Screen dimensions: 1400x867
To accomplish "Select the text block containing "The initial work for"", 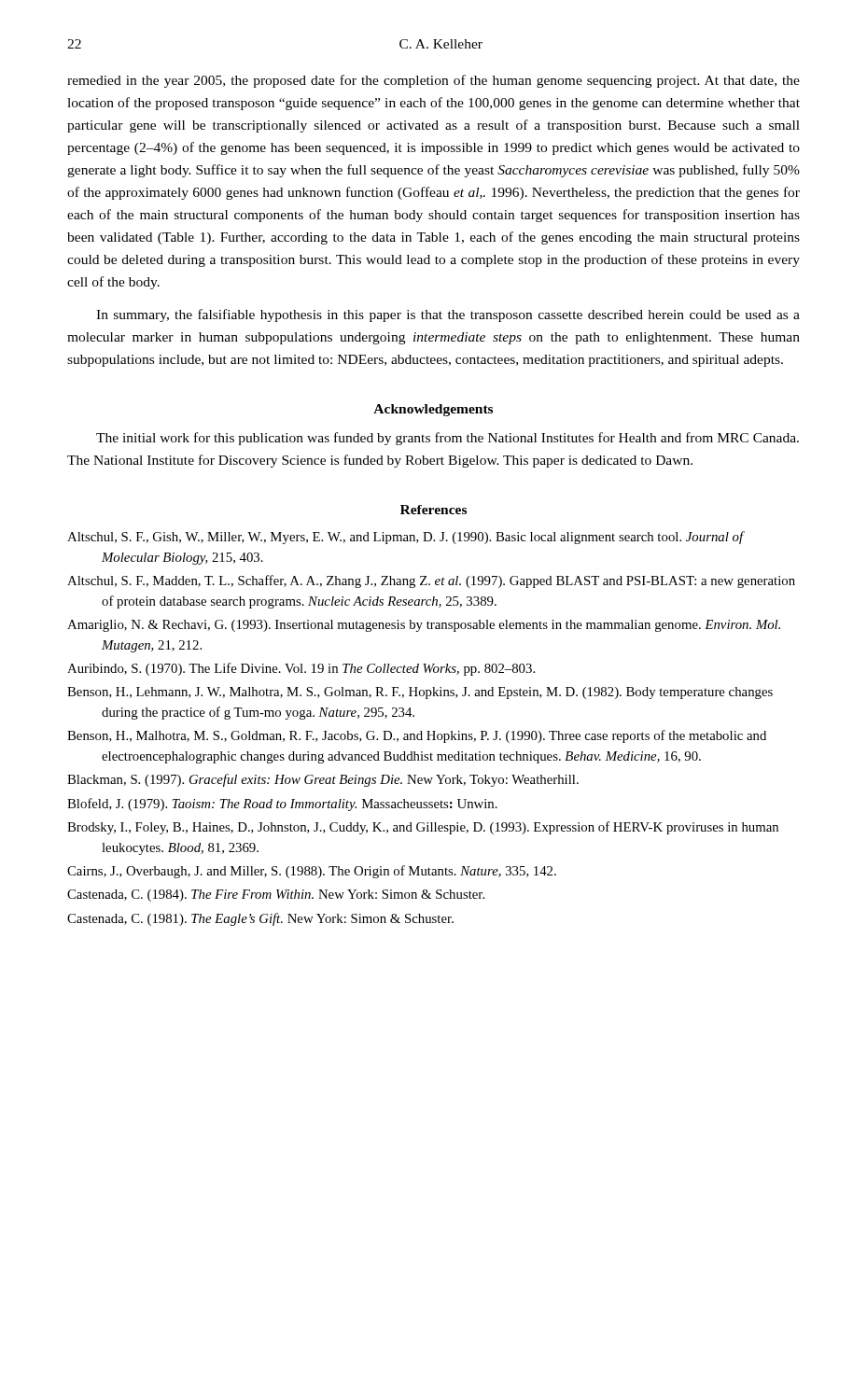I will coord(434,449).
